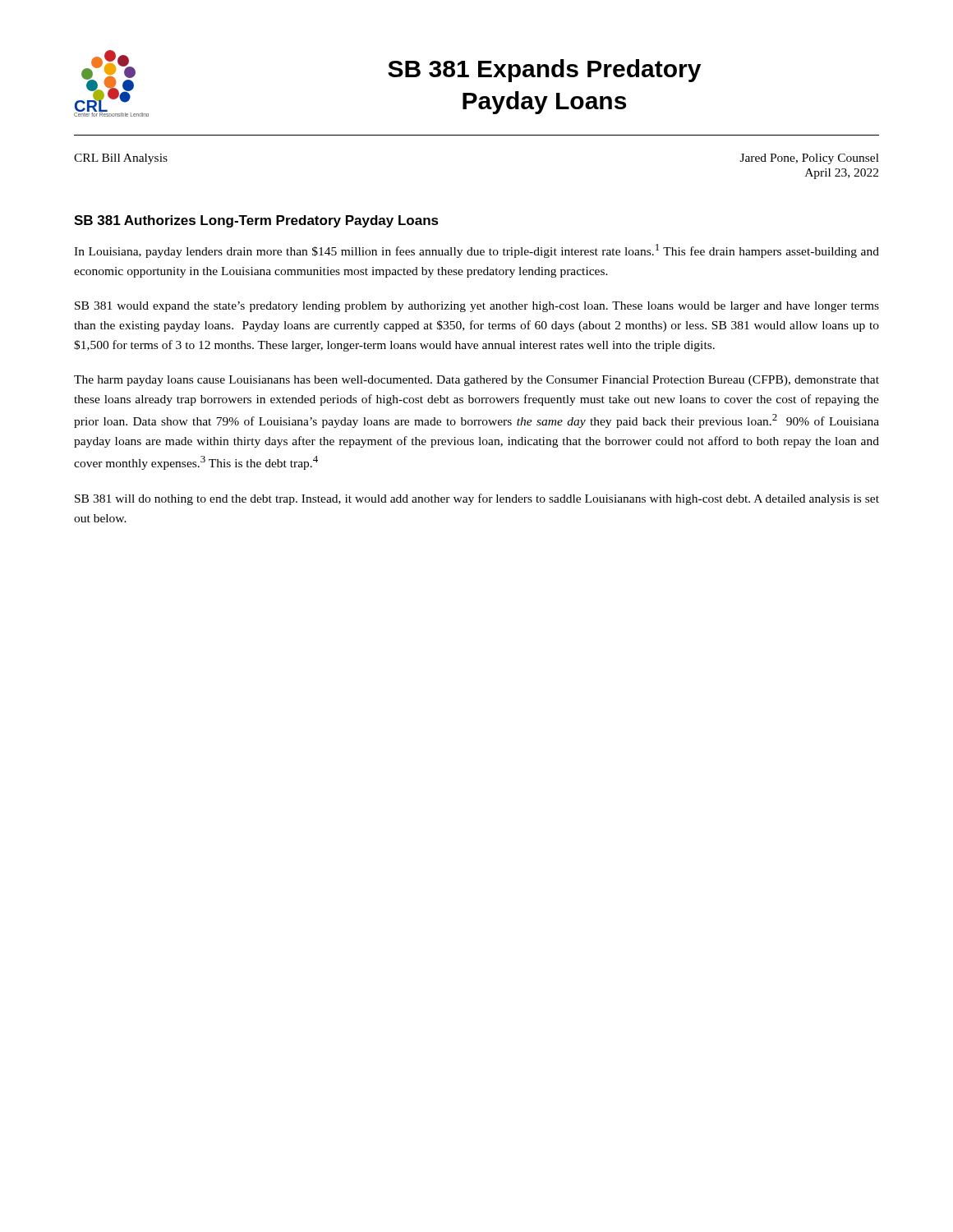Image resolution: width=953 pixels, height=1232 pixels.
Task: Find the logo
Action: point(142,85)
